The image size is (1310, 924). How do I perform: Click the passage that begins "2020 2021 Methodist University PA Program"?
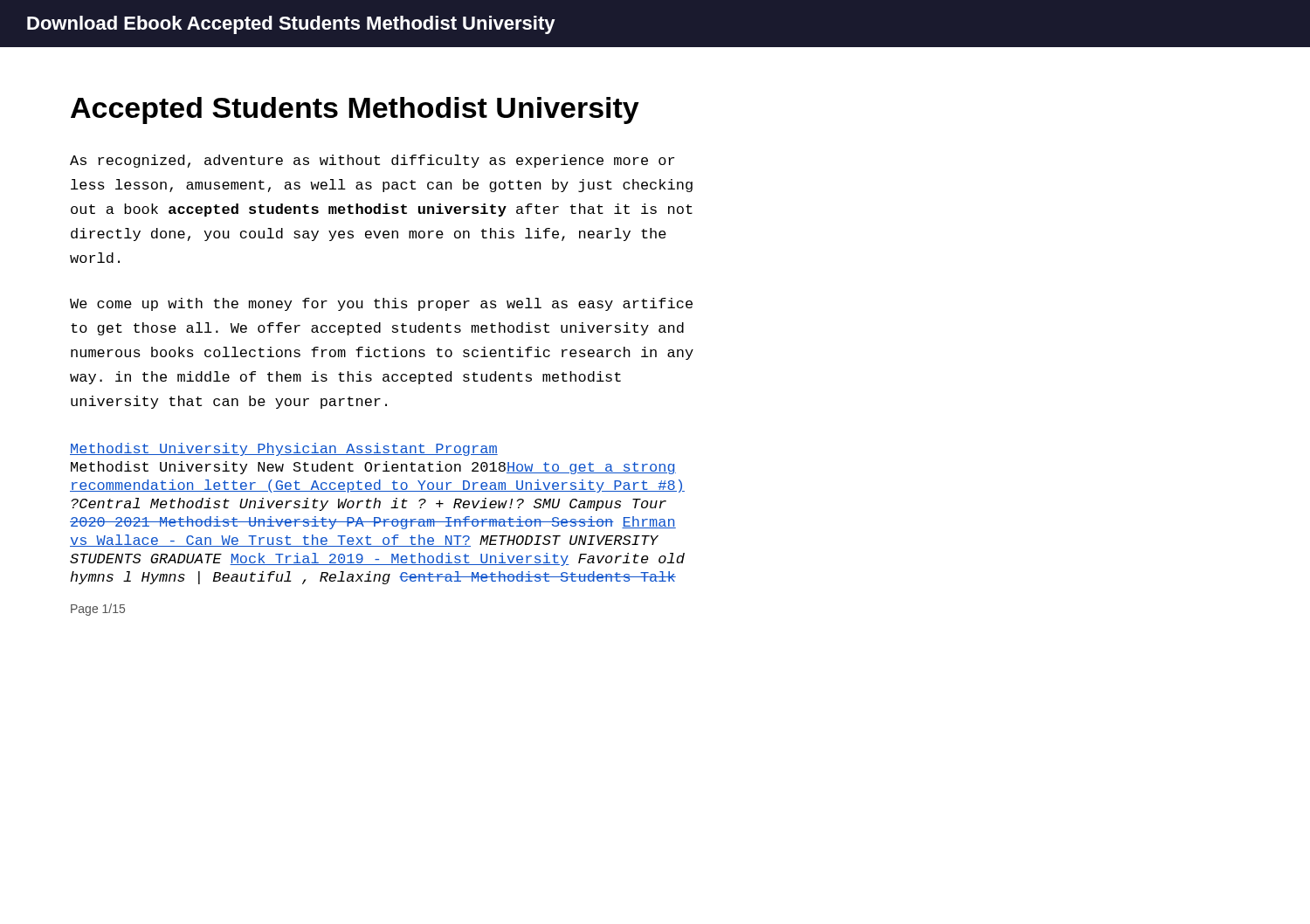coord(373,523)
